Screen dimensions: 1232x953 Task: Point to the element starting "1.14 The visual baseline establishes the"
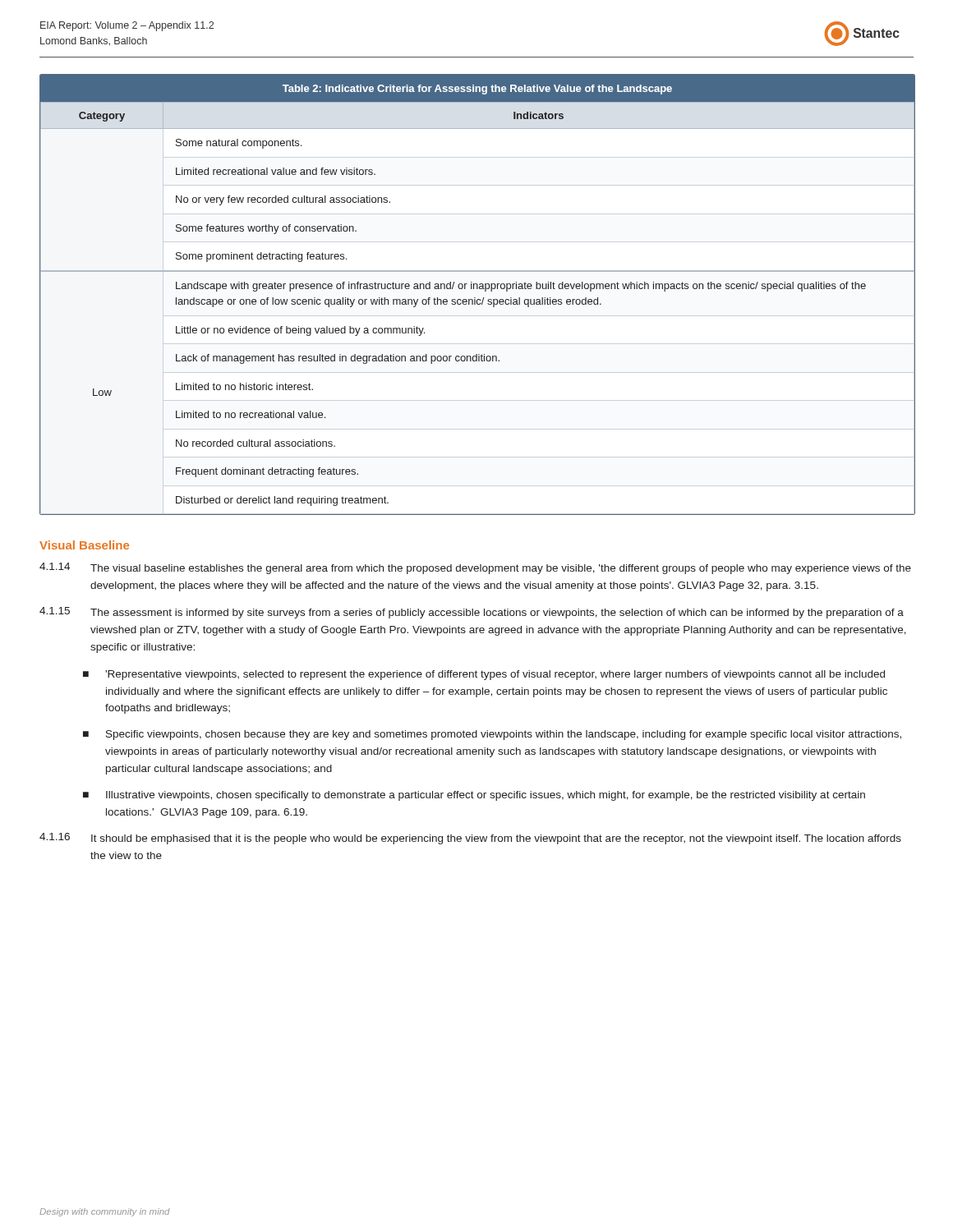coord(476,577)
